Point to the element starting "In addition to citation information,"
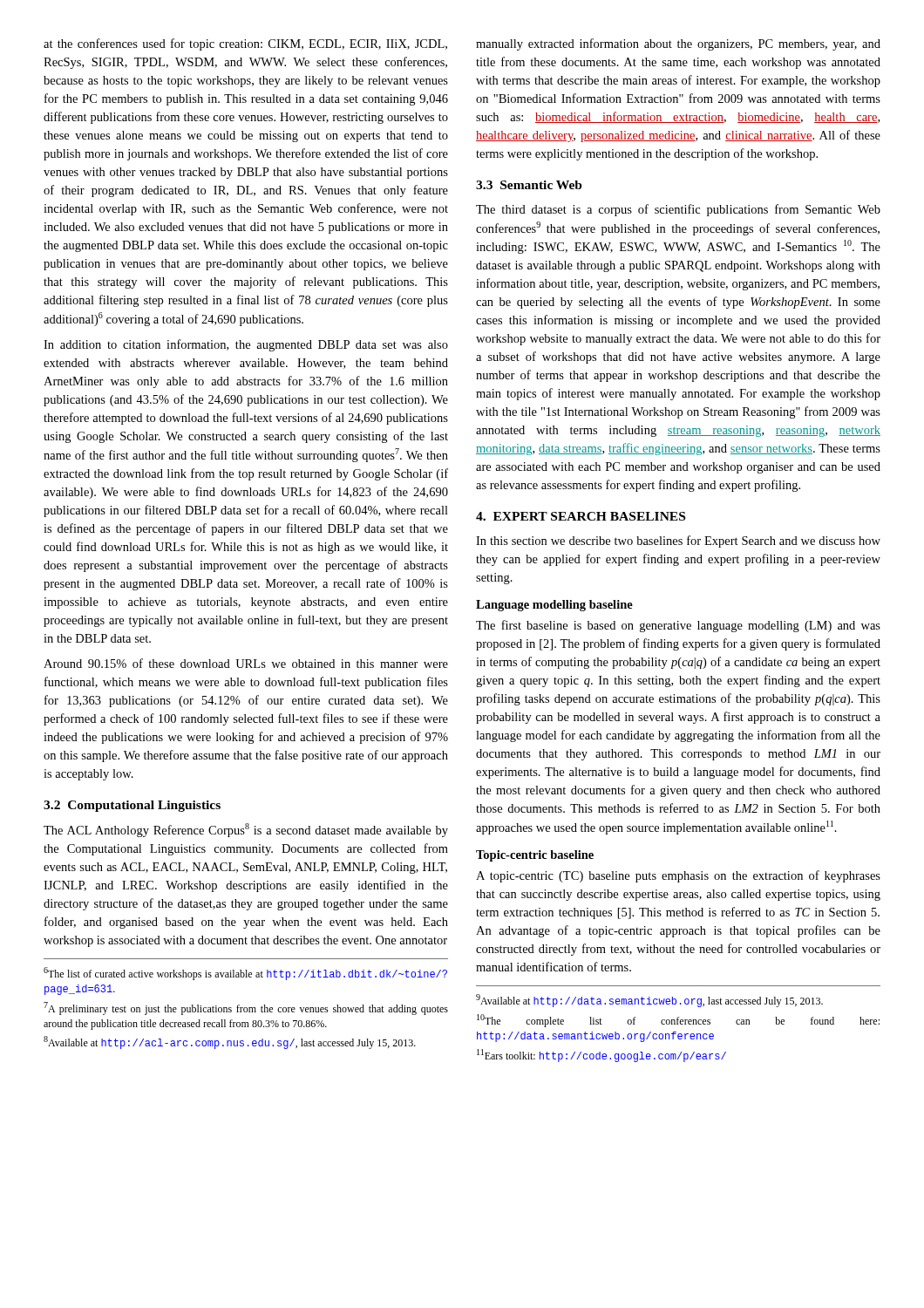924x1308 pixels. coord(246,492)
